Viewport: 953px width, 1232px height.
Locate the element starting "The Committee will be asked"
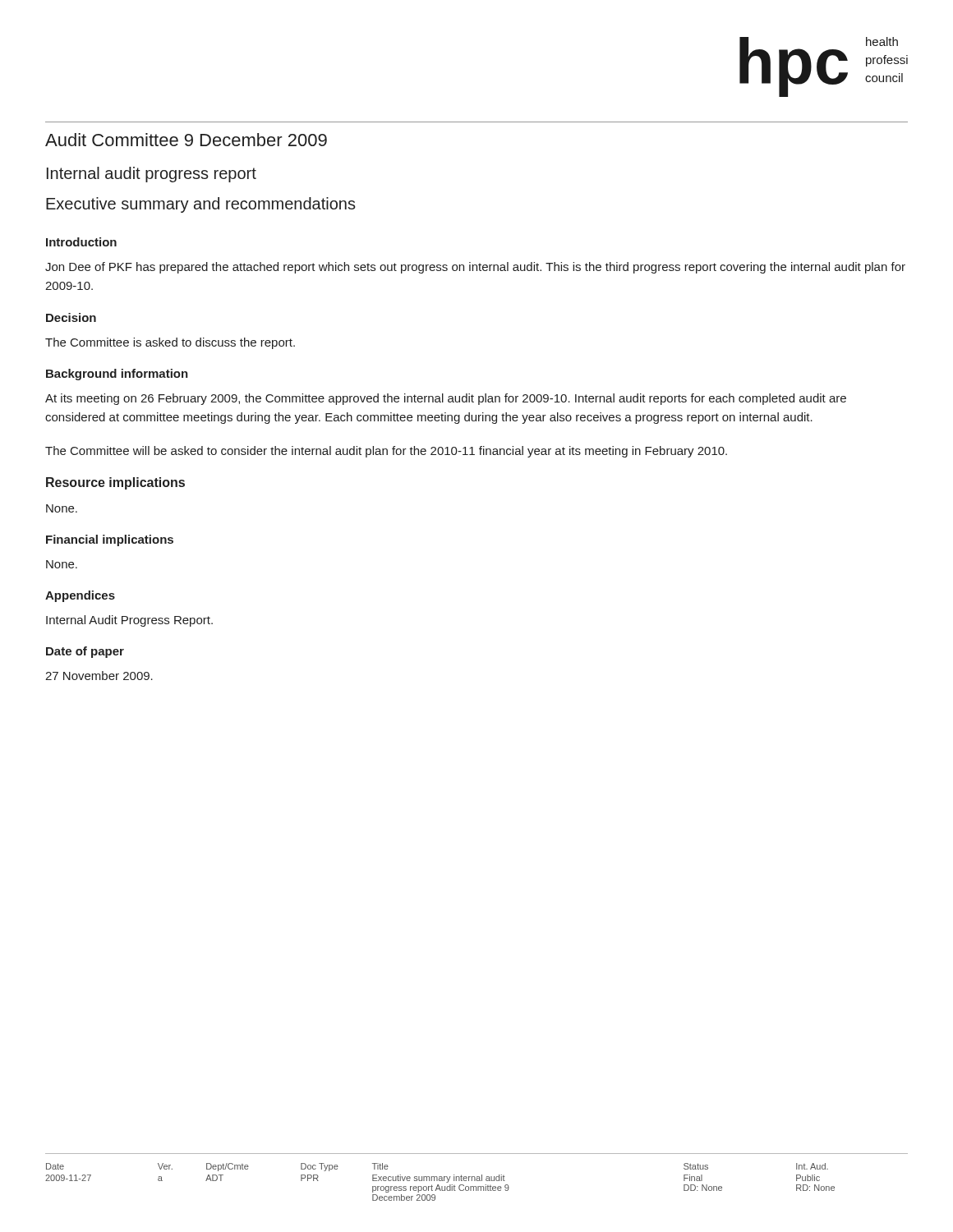click(387, 451)
